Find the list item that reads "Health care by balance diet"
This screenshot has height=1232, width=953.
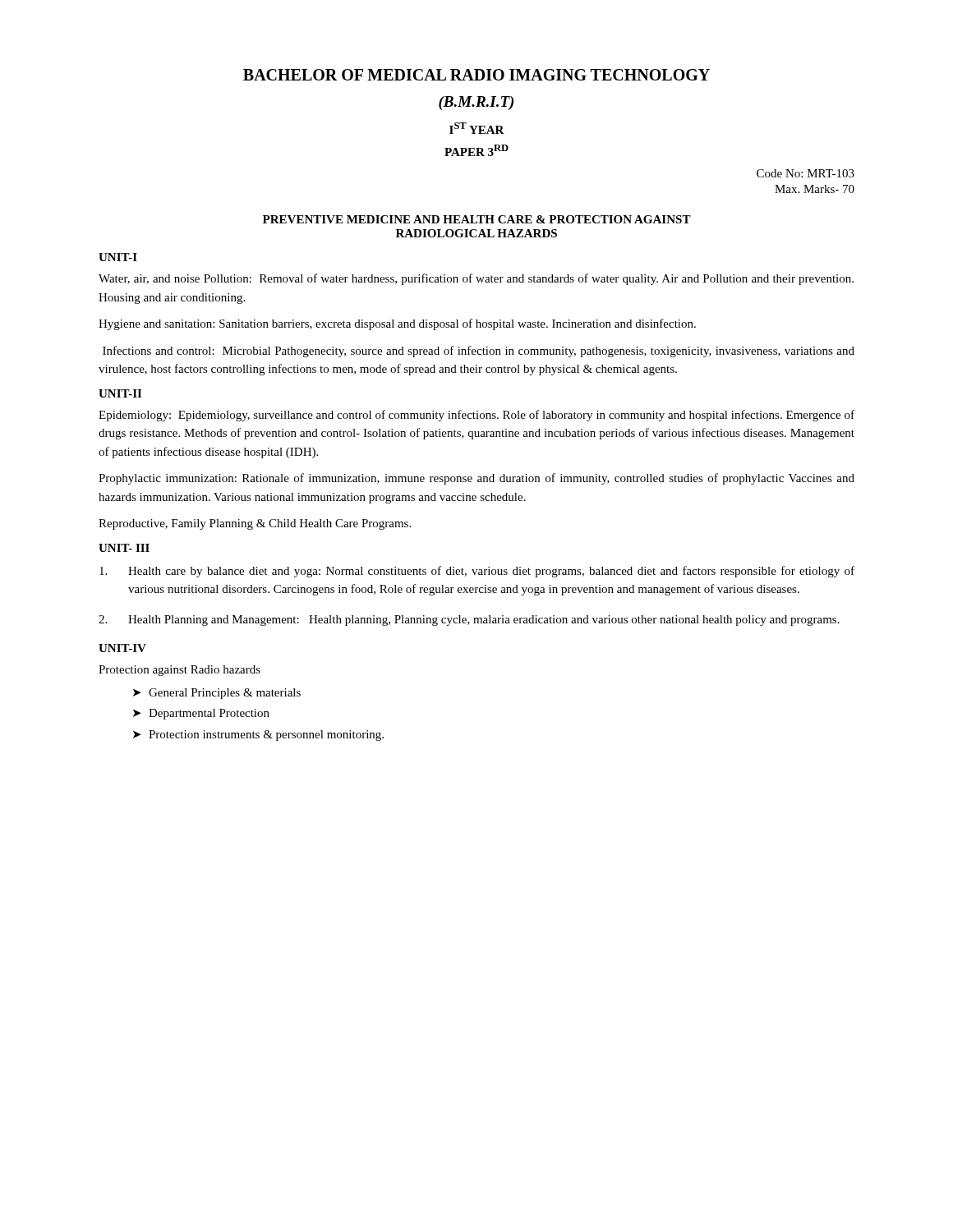(476, 580)
